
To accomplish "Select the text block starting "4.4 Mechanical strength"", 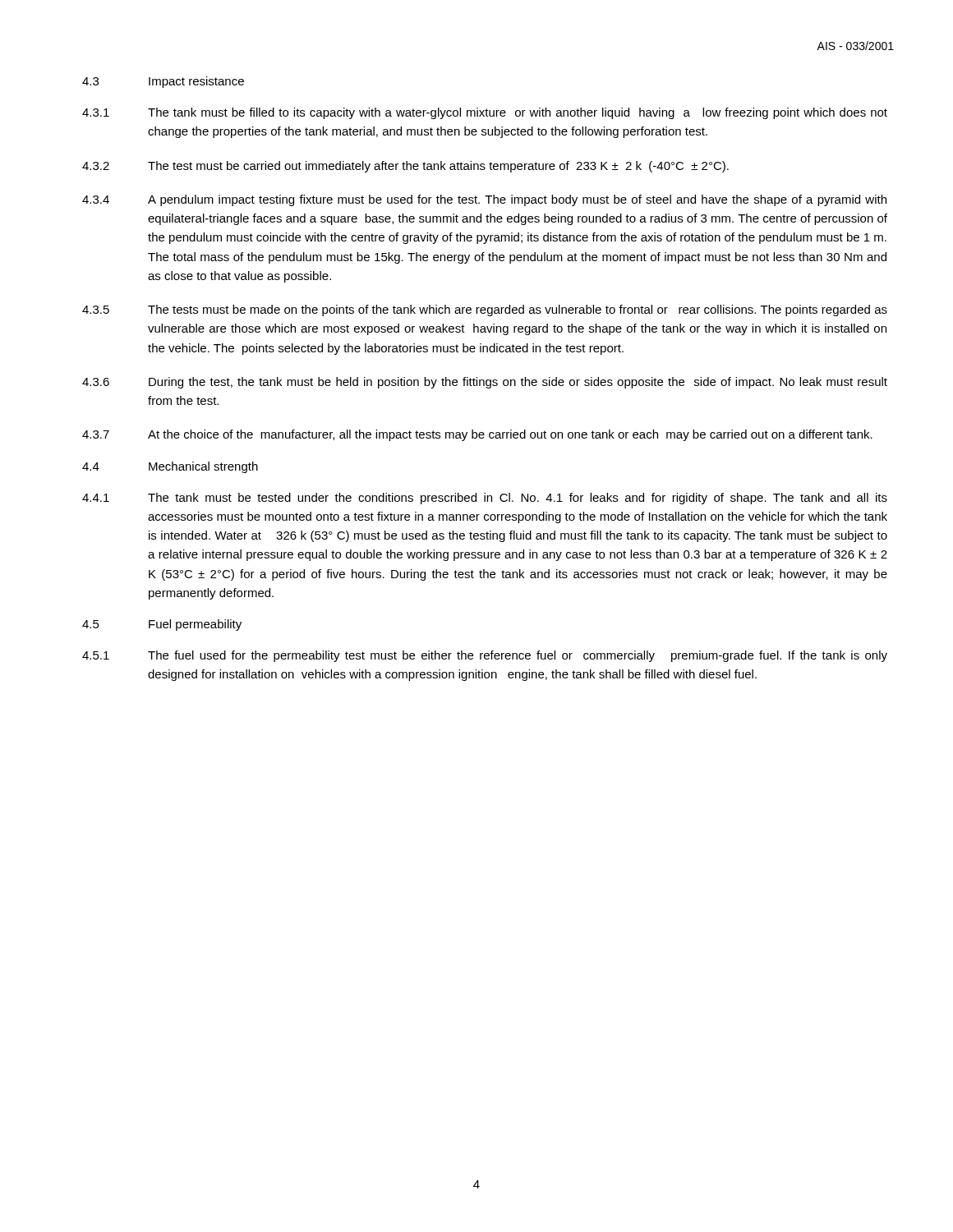I will (170, 466).
